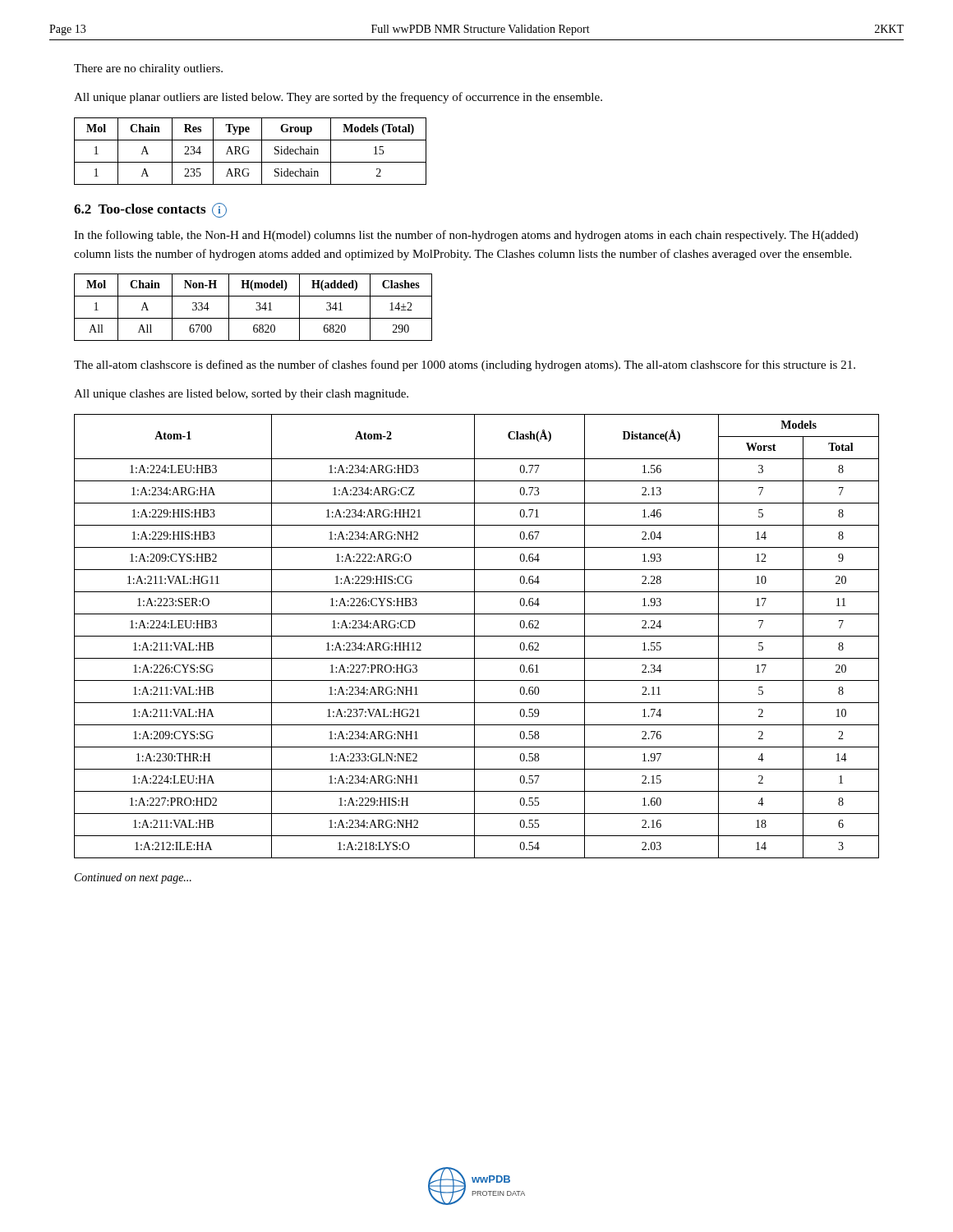Viewport: 953px width, 1232px height.
Task: Where is the passage that starts "In the following table, the"?
Action: click(466, 244)
